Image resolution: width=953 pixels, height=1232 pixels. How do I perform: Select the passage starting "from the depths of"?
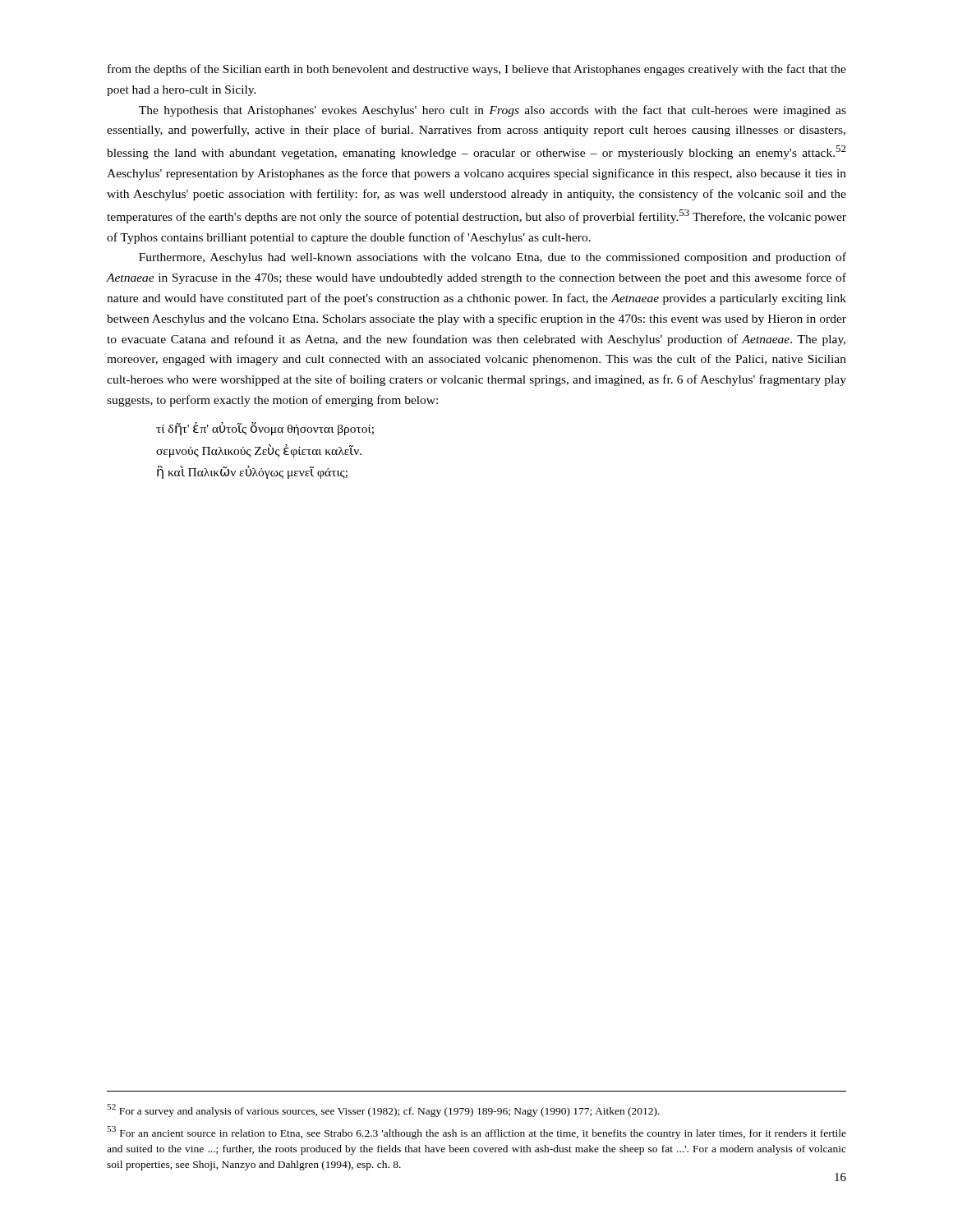[476, 235]
